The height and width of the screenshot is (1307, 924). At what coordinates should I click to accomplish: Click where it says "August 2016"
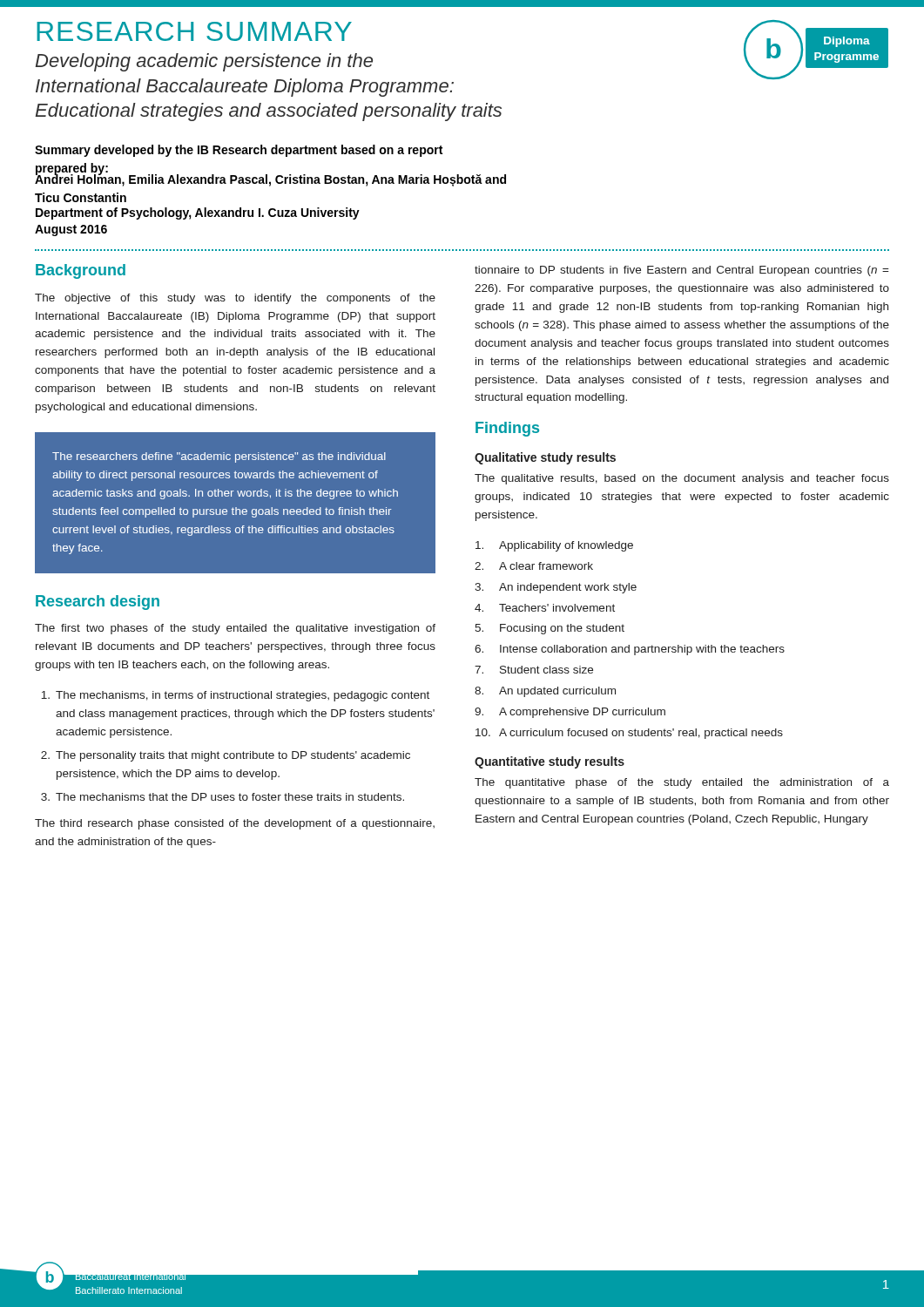[x=71, y=230]
